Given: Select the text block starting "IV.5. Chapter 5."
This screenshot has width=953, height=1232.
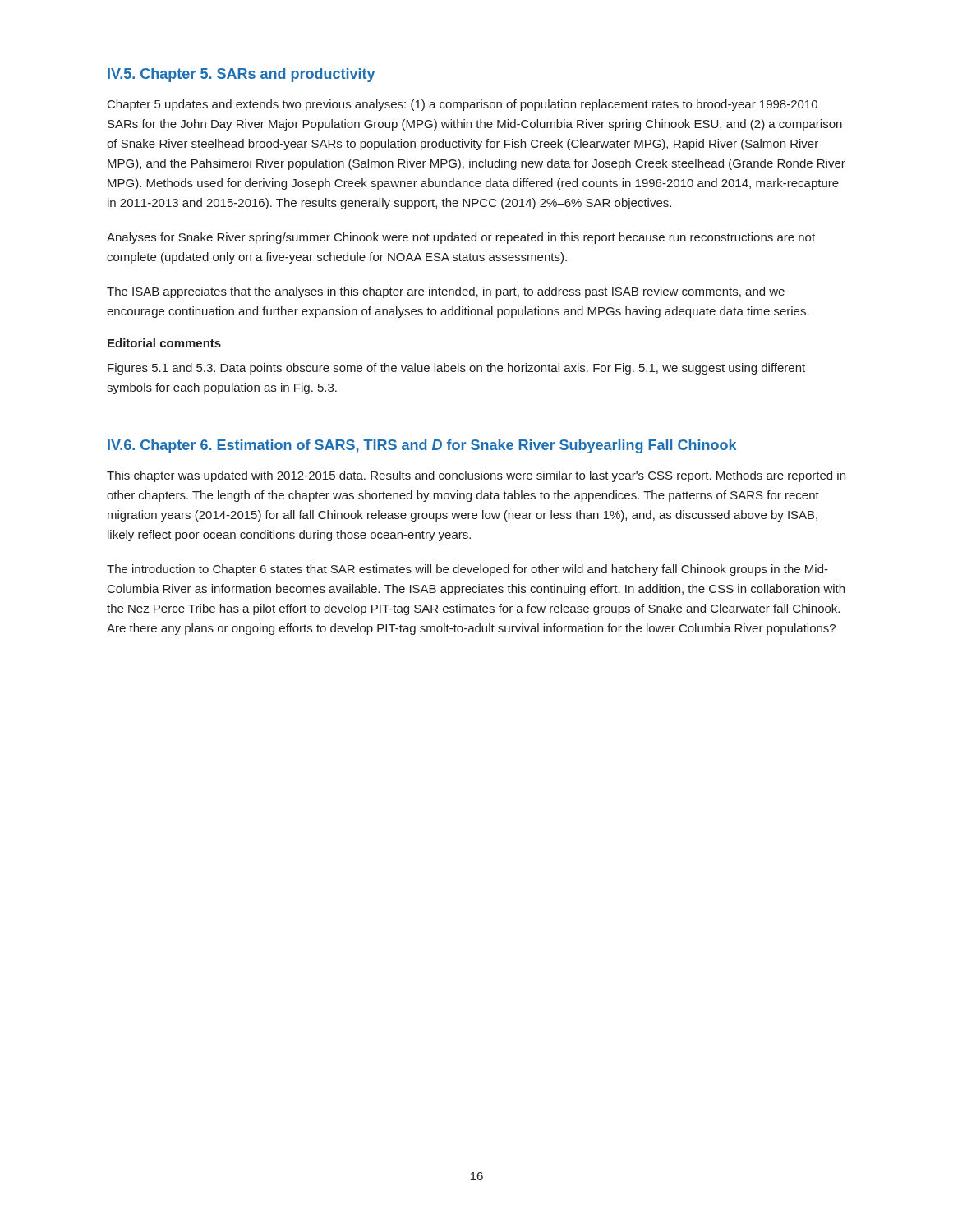Looking at the screenshot, I should (x=241, y=74).
